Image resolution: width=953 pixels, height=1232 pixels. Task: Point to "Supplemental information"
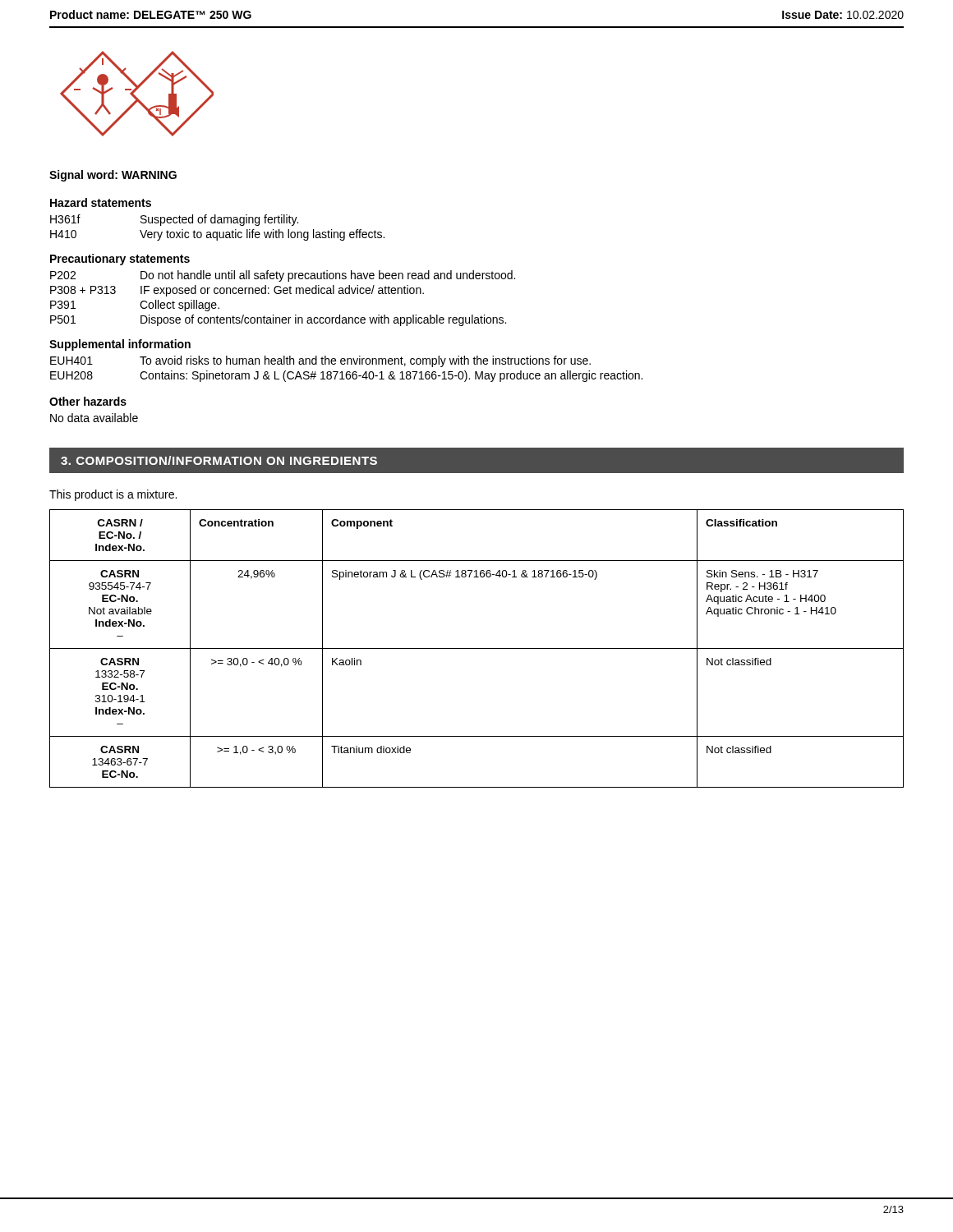120,344
